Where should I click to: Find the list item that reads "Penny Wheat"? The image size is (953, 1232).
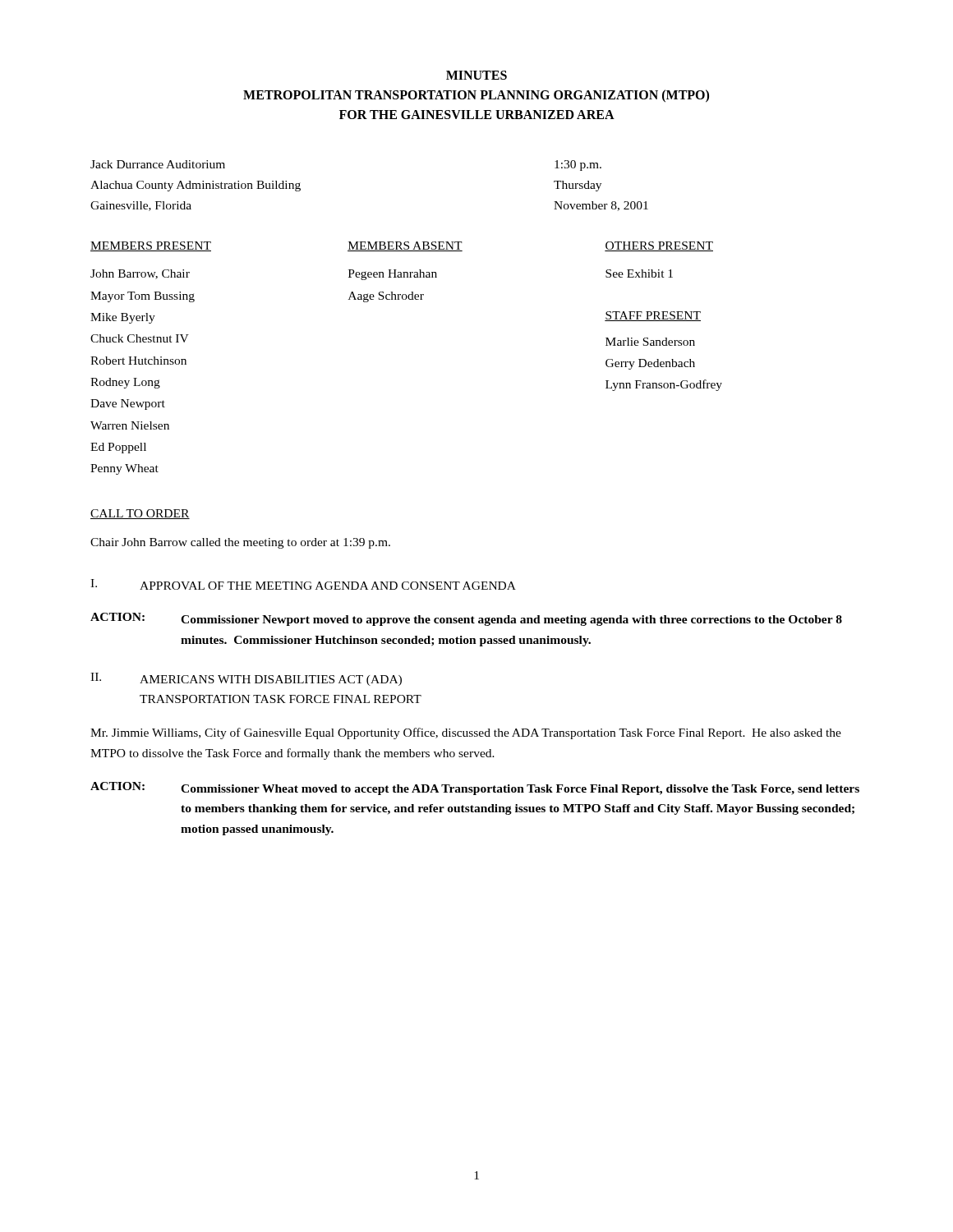124,468
